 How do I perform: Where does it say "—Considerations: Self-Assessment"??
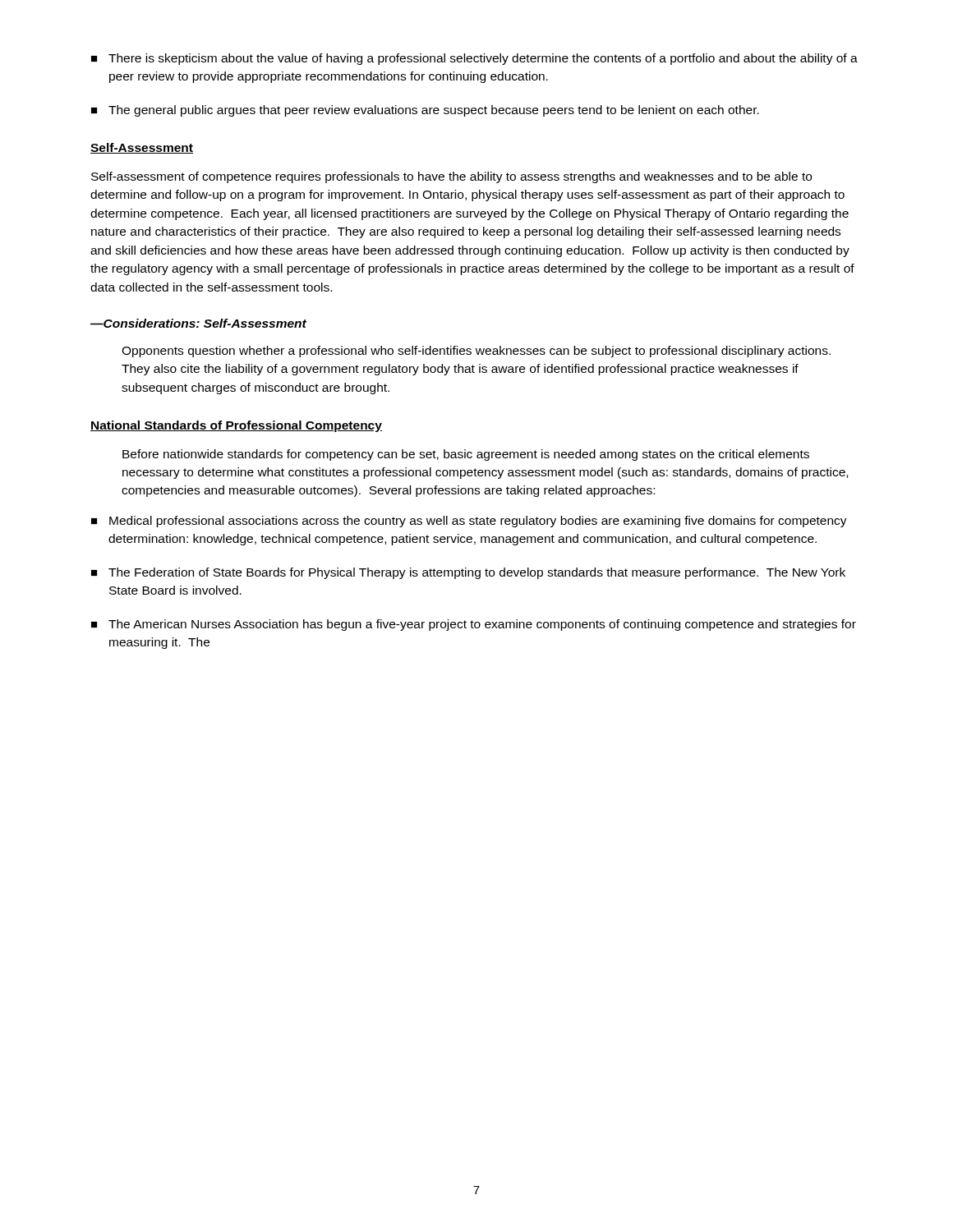[x=198, y=323]
